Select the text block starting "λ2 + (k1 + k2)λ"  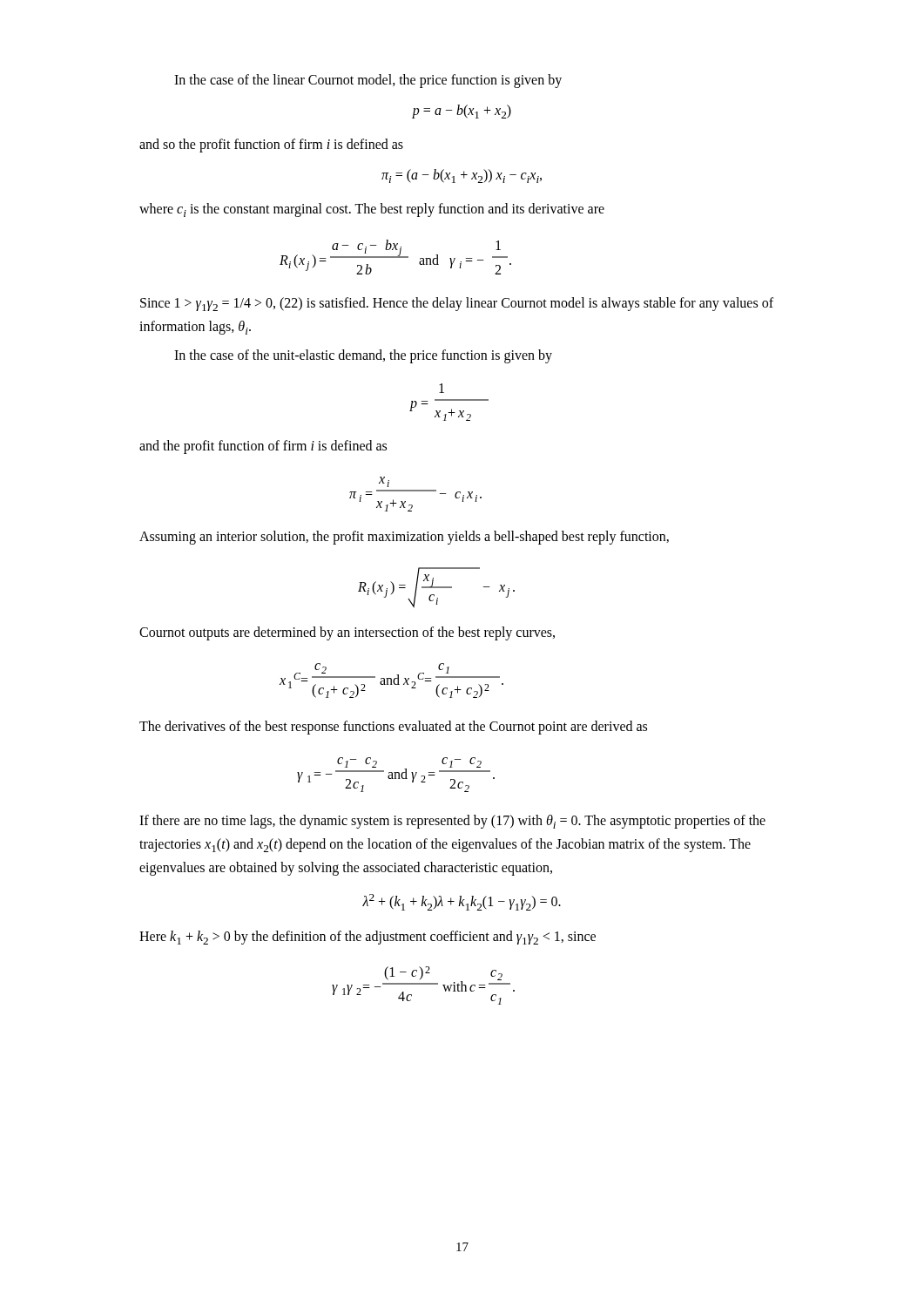coord(462,902)
